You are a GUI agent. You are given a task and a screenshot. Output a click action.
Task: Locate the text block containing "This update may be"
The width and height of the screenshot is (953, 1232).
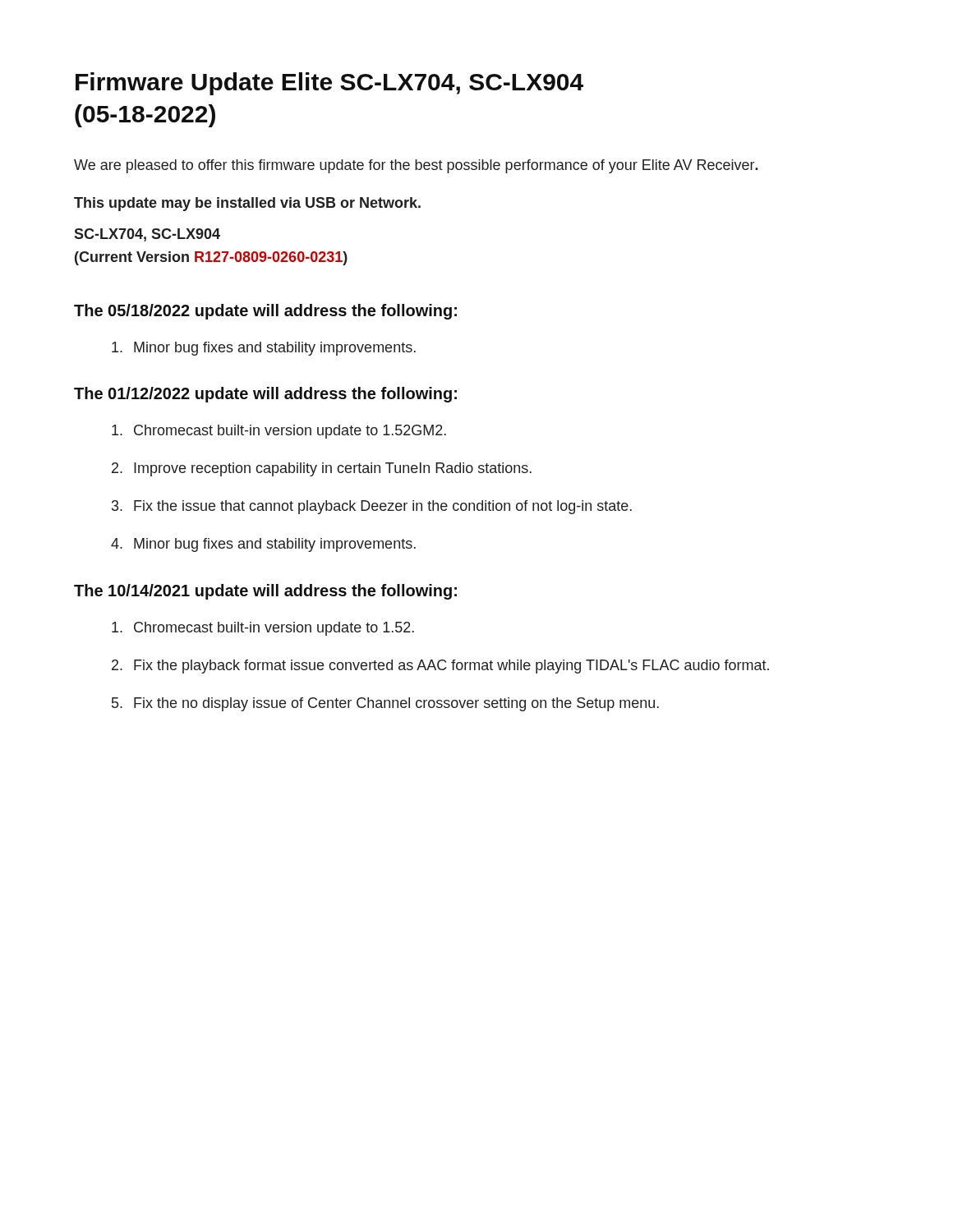[248, 203]
